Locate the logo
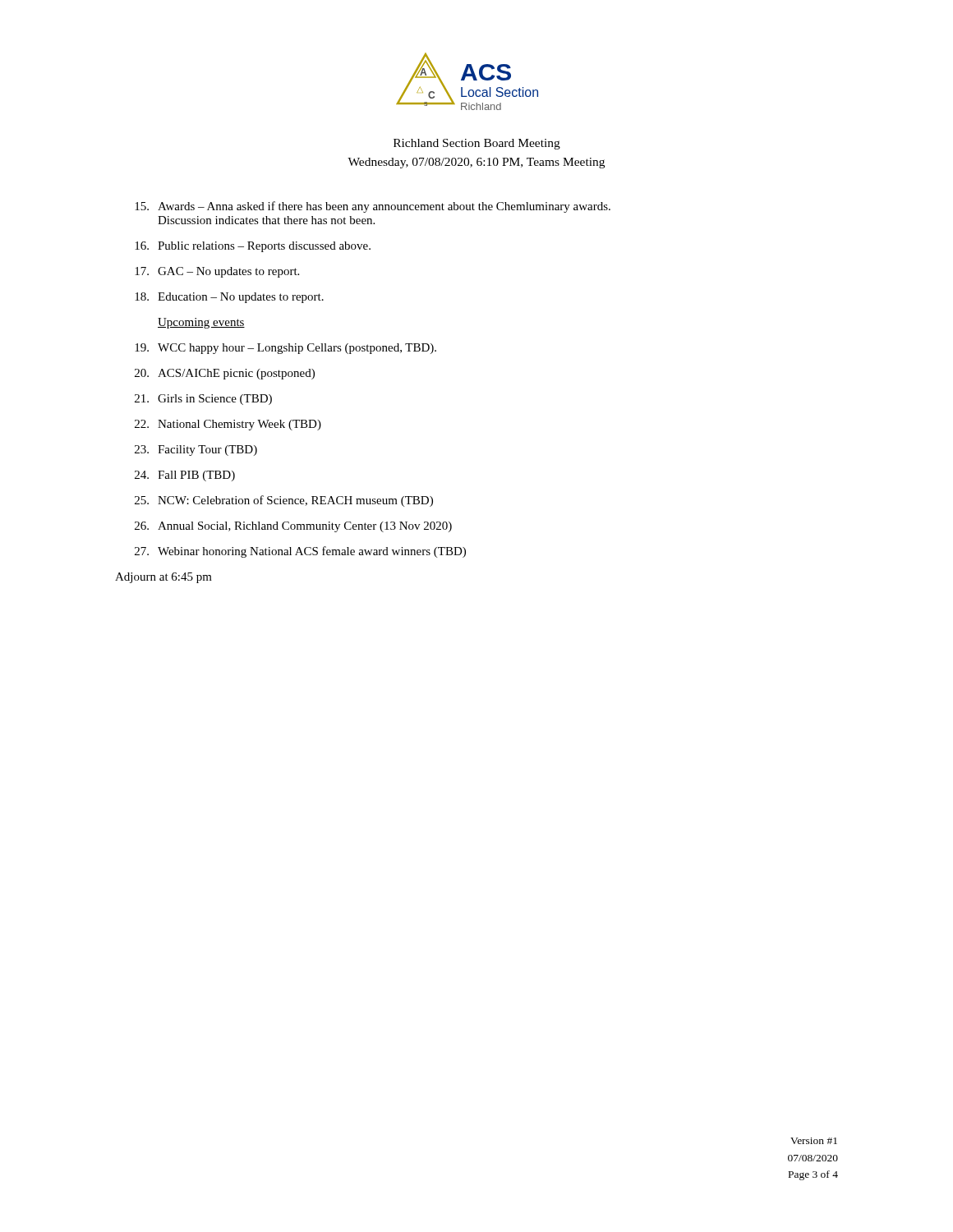The image size is (953, 1232). (x=476, y=84)
